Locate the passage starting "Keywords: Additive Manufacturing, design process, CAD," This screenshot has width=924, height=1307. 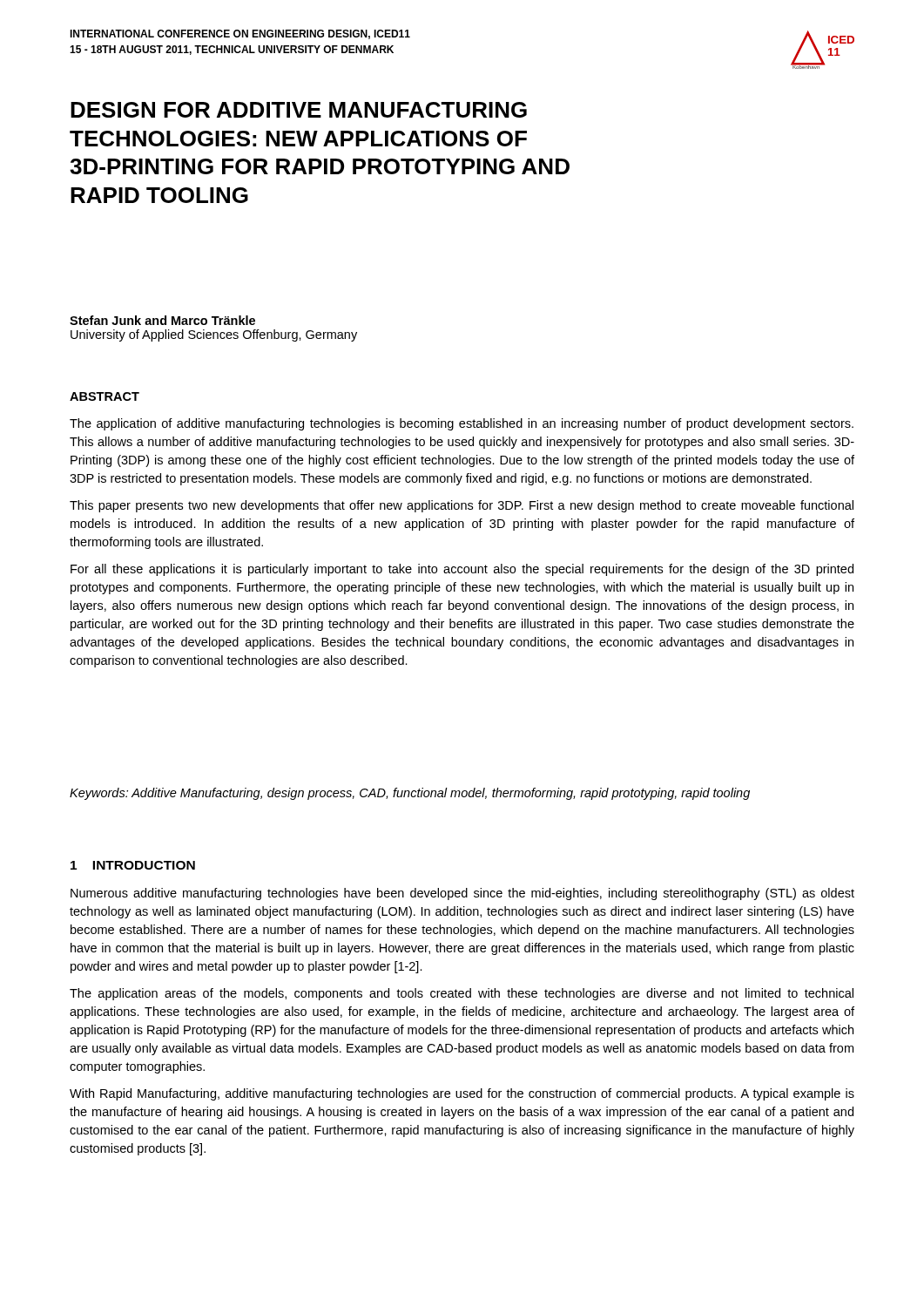pyautogui.click(x=462, y=793)
